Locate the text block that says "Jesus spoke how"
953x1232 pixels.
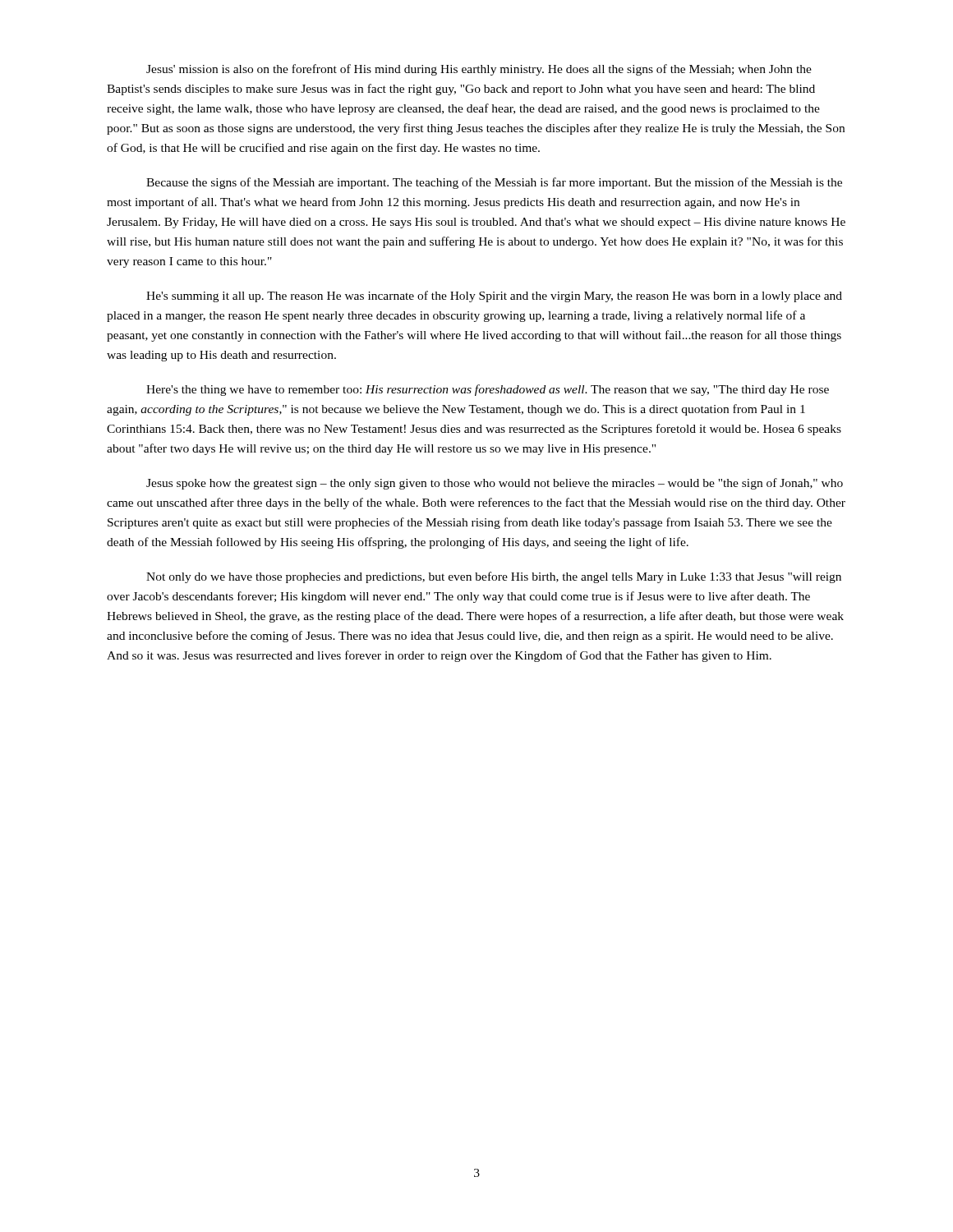click(x=476, y=512)
